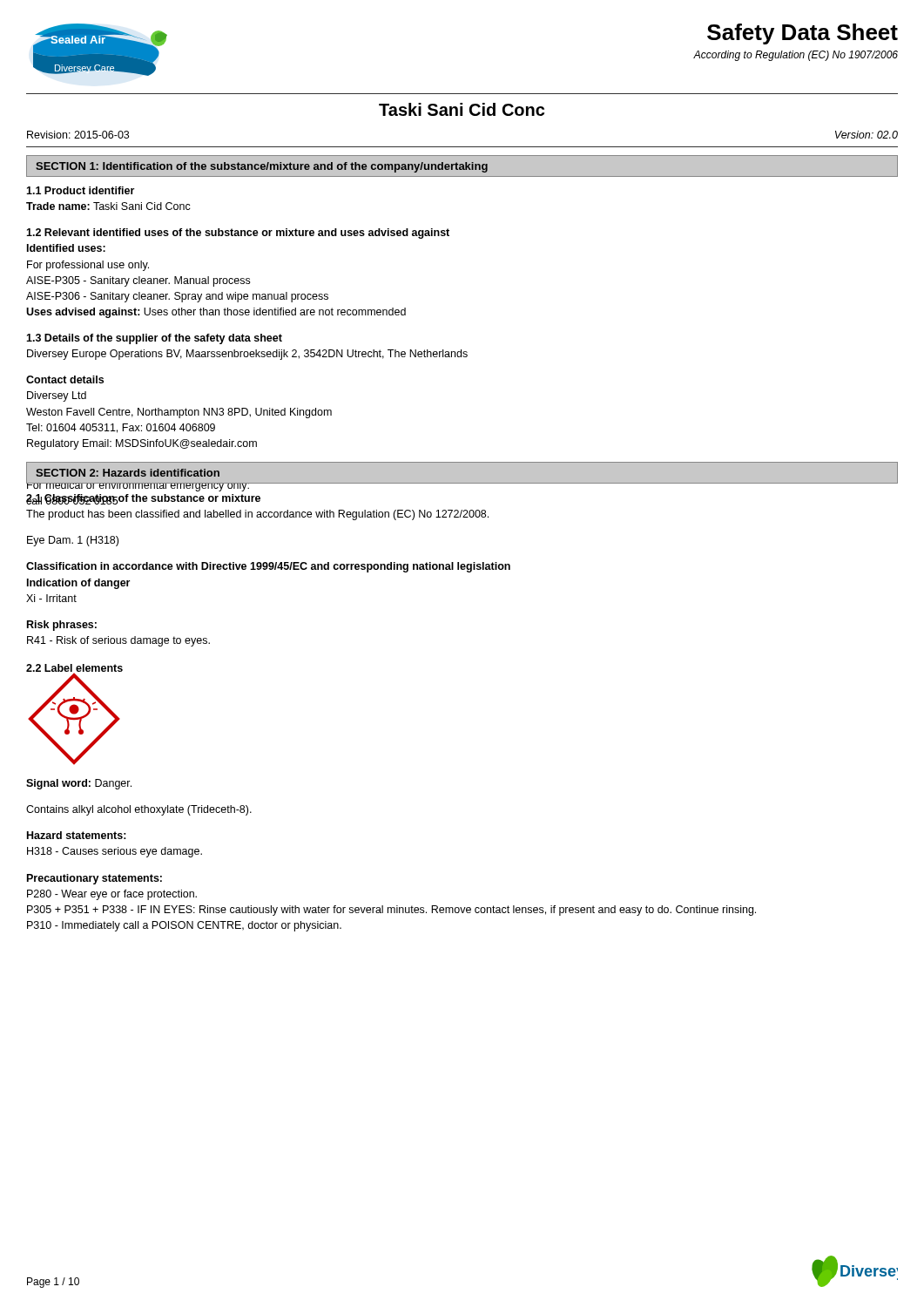Select the text starting "SECTION 2: Hazards identification"
Image resolution: width=924 pixels, height=1307 pixels.
point(128,473)
